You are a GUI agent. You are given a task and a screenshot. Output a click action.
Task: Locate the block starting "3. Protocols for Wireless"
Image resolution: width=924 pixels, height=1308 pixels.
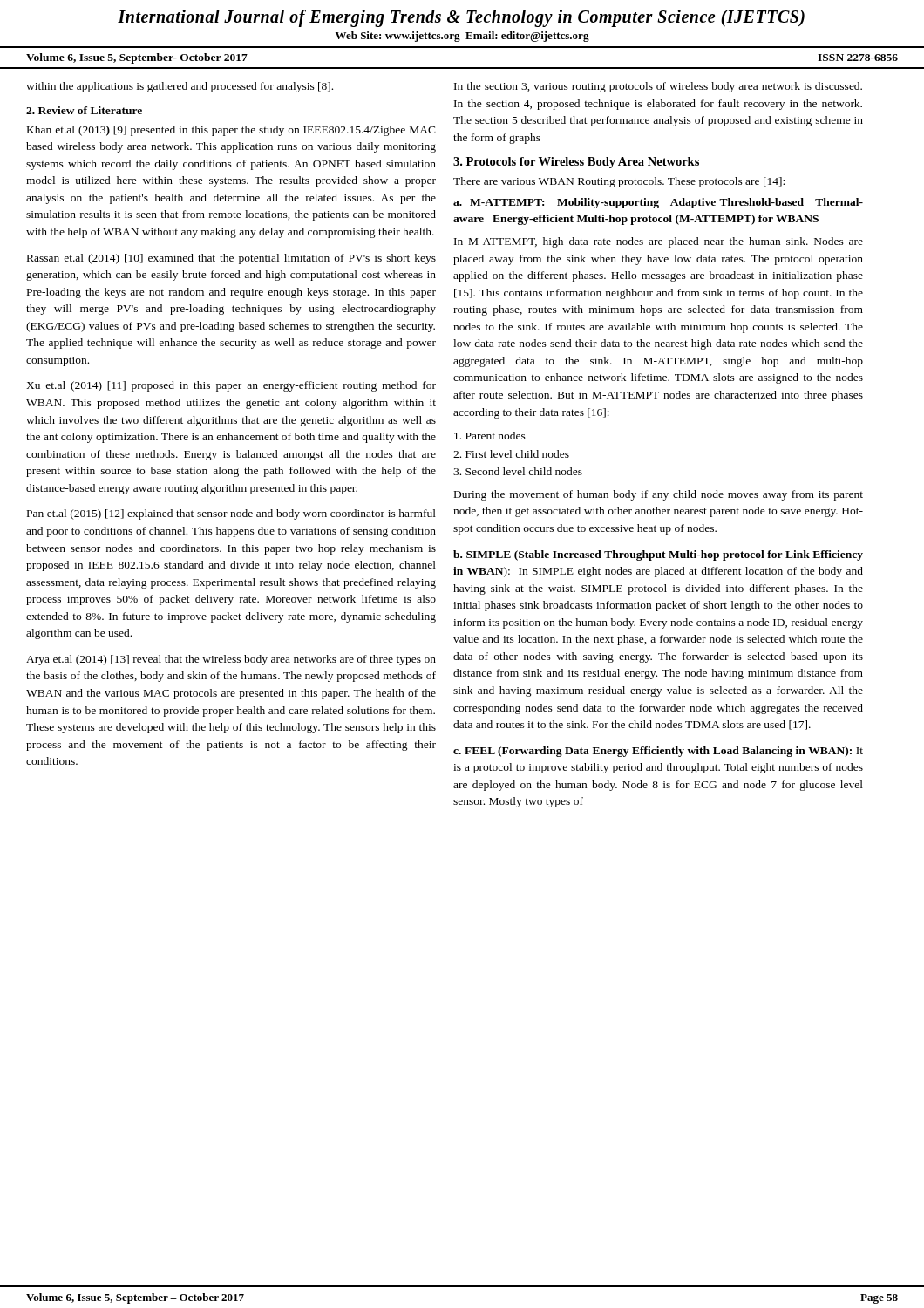pos(576,162)
